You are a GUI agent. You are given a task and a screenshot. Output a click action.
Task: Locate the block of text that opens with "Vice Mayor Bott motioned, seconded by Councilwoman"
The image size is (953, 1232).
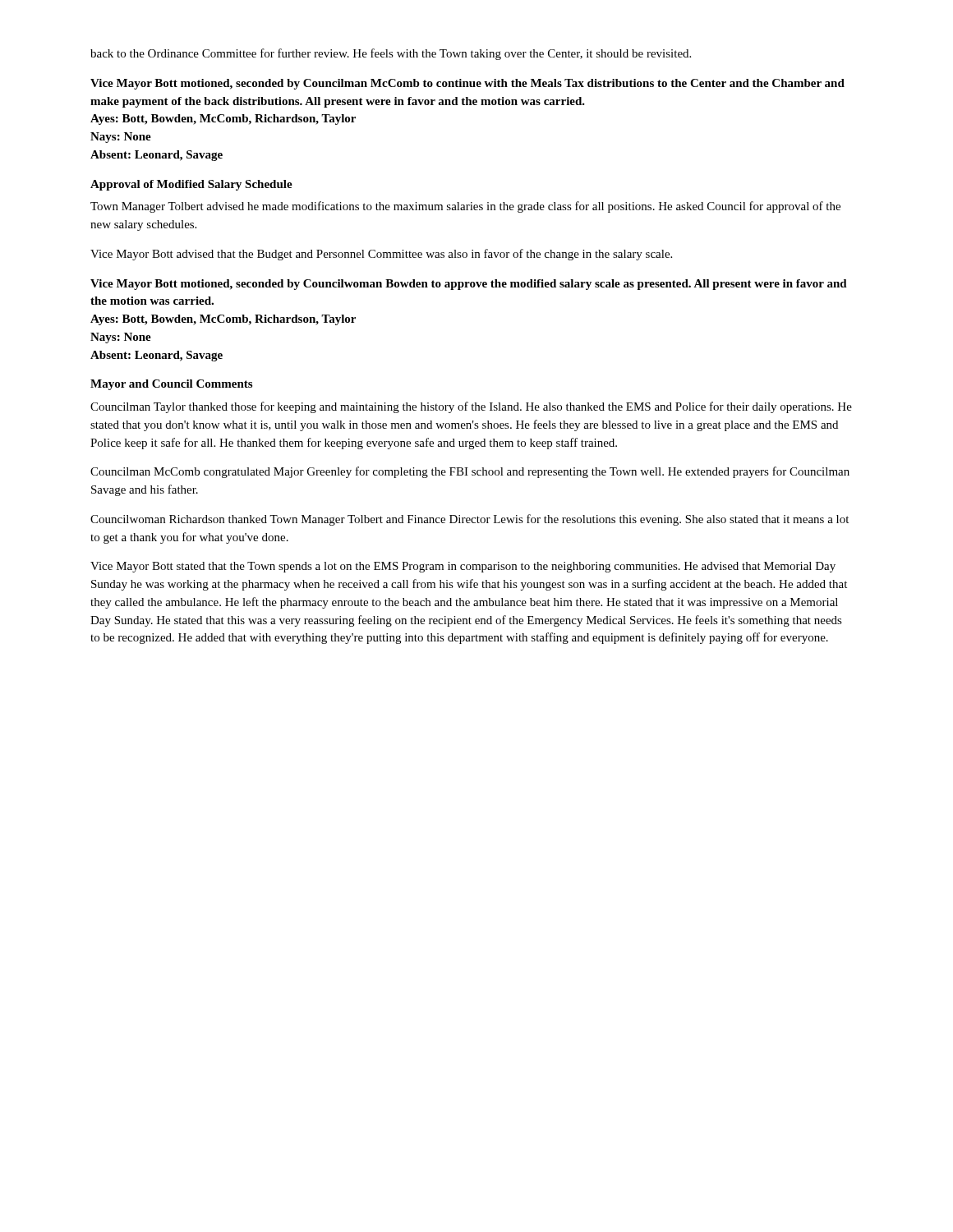point(469,285)
